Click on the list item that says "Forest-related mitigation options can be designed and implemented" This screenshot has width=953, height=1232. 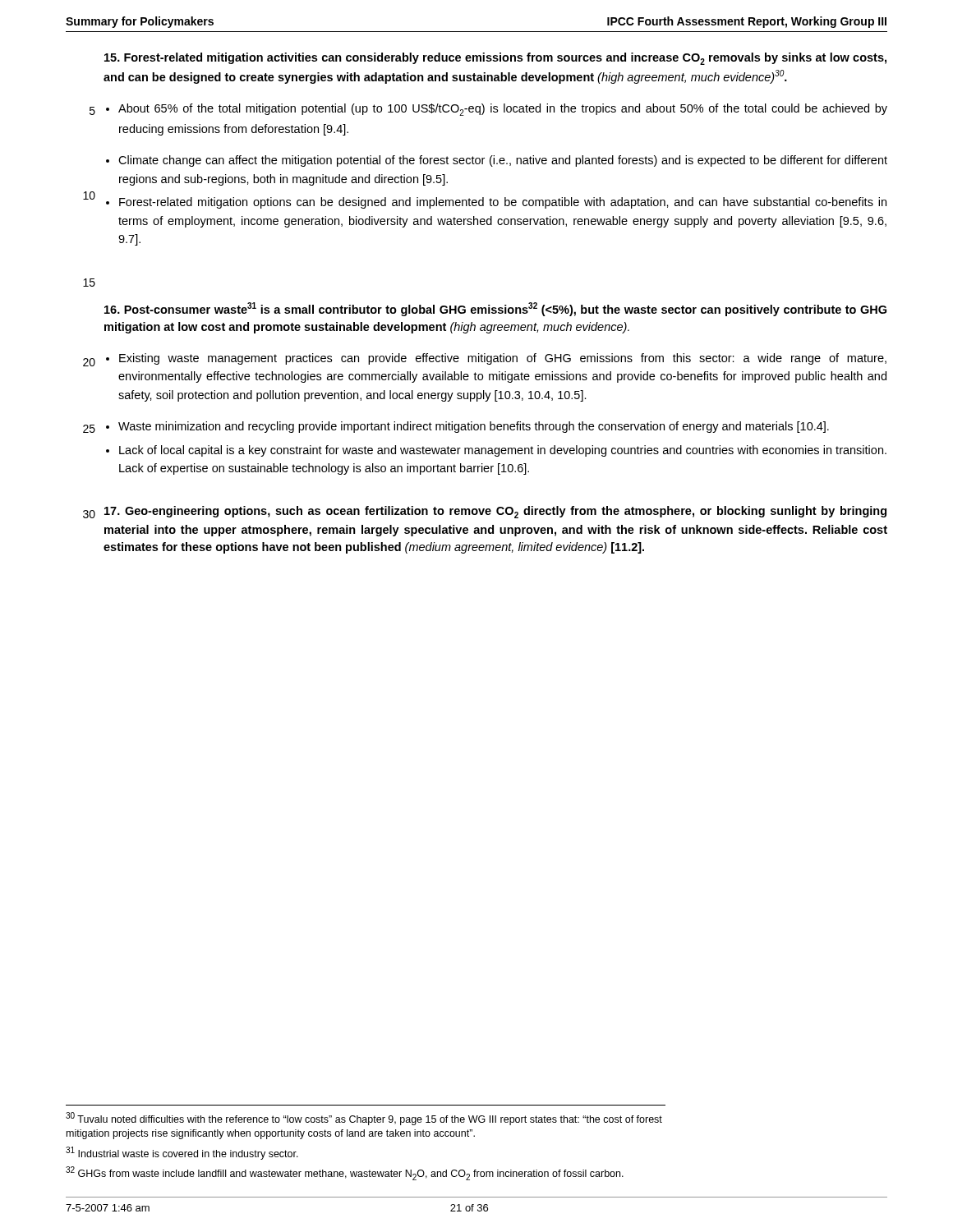(x=503, y=221)
